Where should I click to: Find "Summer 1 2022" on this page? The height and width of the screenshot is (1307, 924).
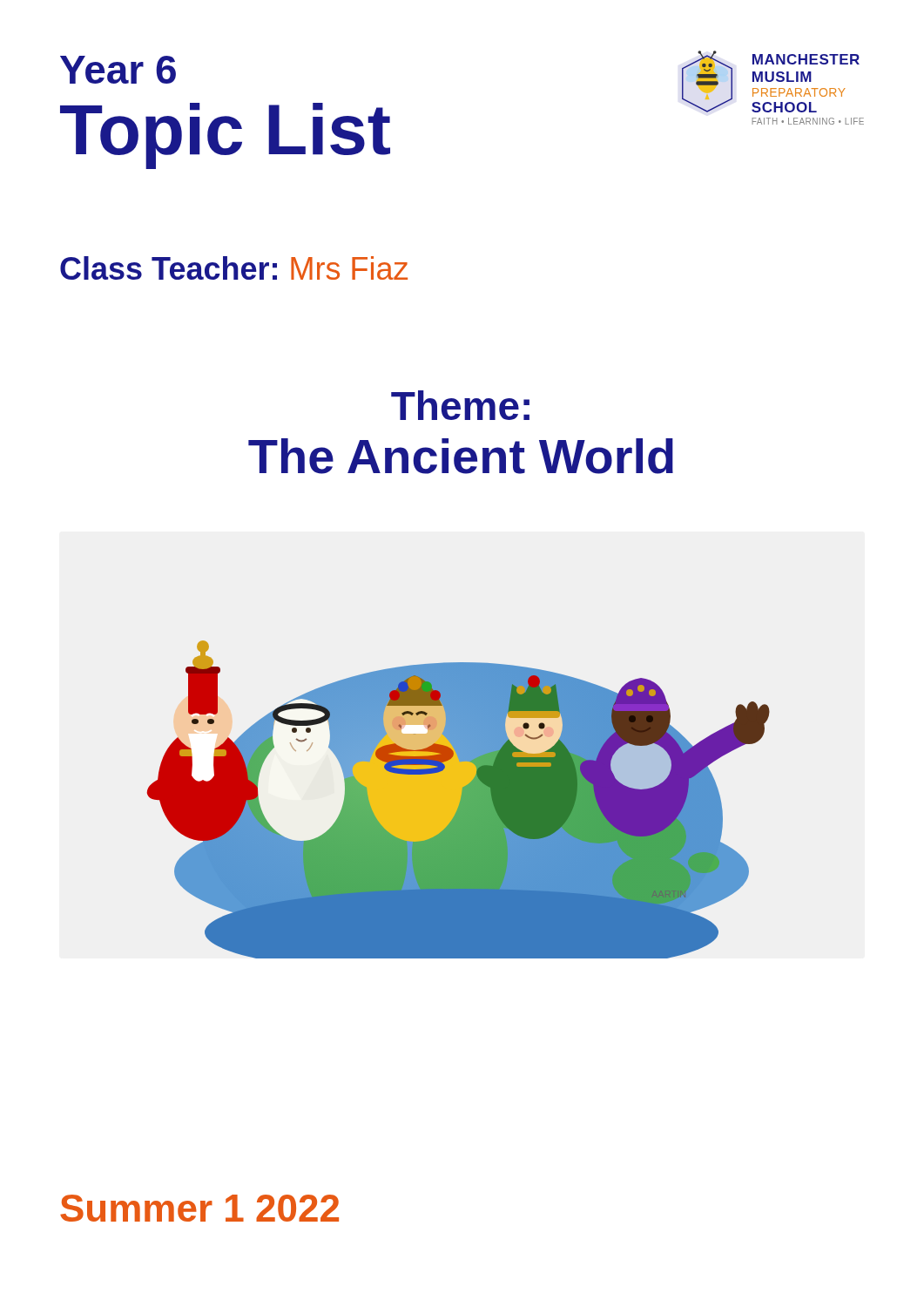200,1209
